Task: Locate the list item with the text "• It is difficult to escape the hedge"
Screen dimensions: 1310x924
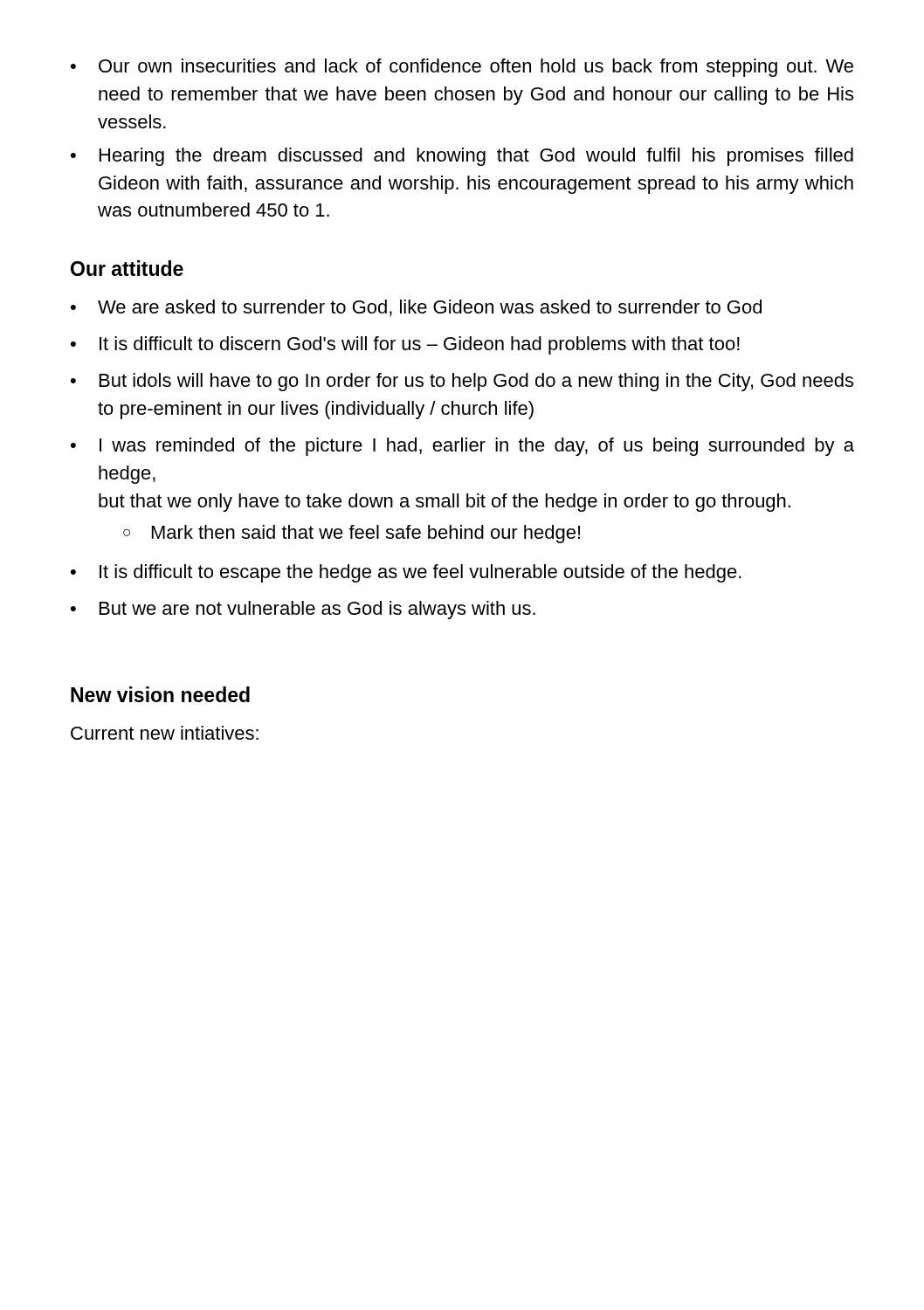Action: [462, 572]
